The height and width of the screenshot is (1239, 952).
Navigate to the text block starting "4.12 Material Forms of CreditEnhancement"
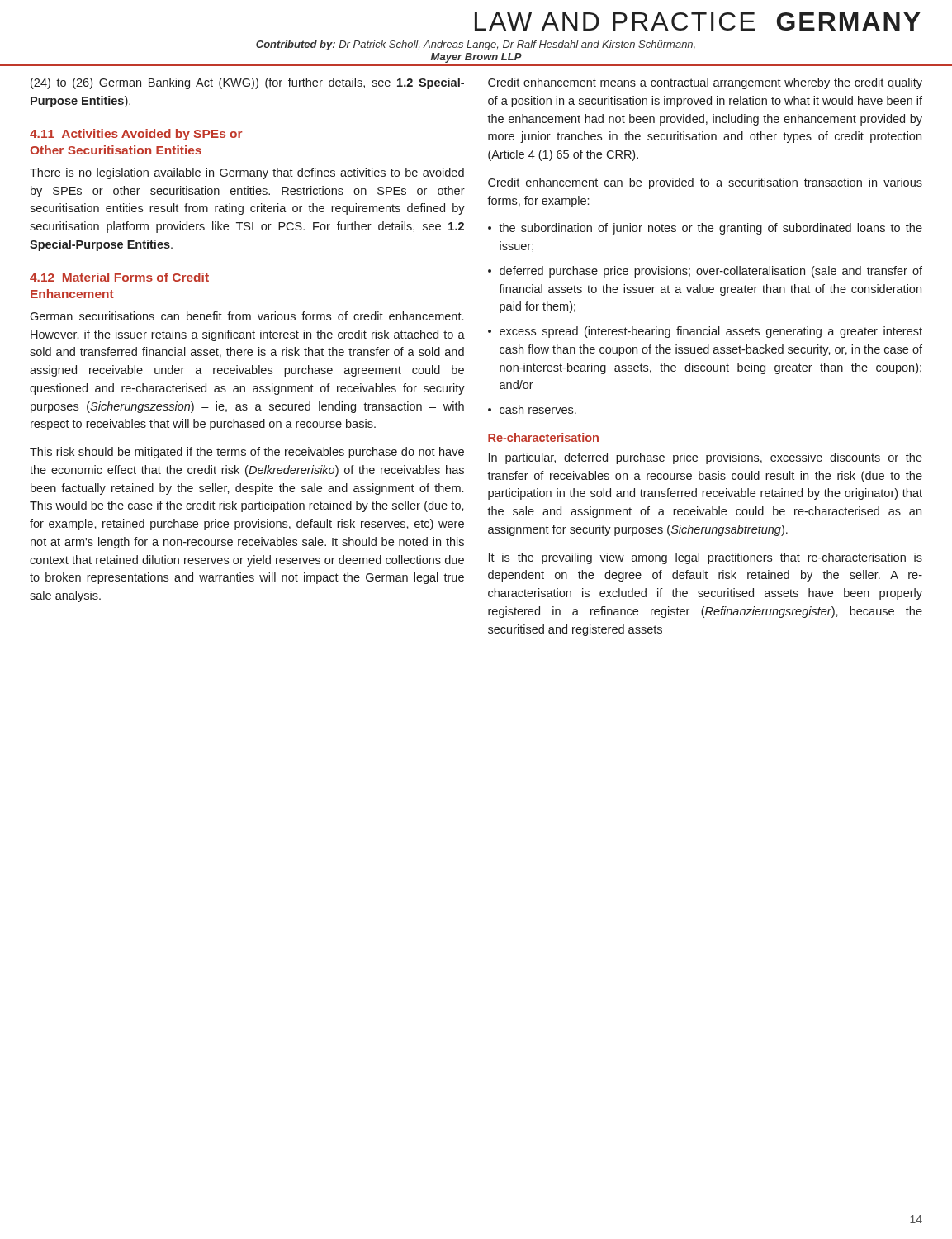coord(119,285)
